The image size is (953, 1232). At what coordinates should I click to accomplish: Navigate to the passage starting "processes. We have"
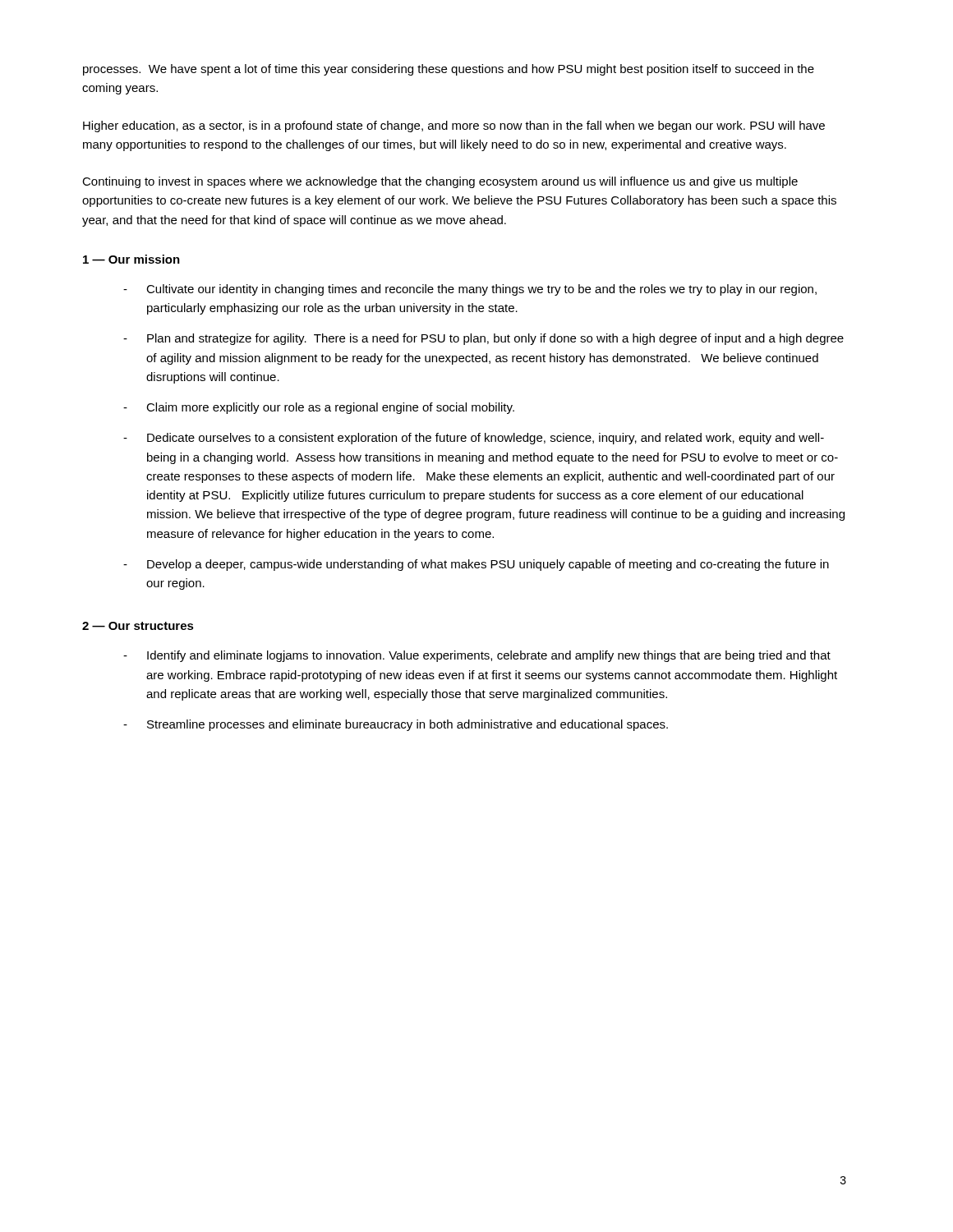coord(448,78)
